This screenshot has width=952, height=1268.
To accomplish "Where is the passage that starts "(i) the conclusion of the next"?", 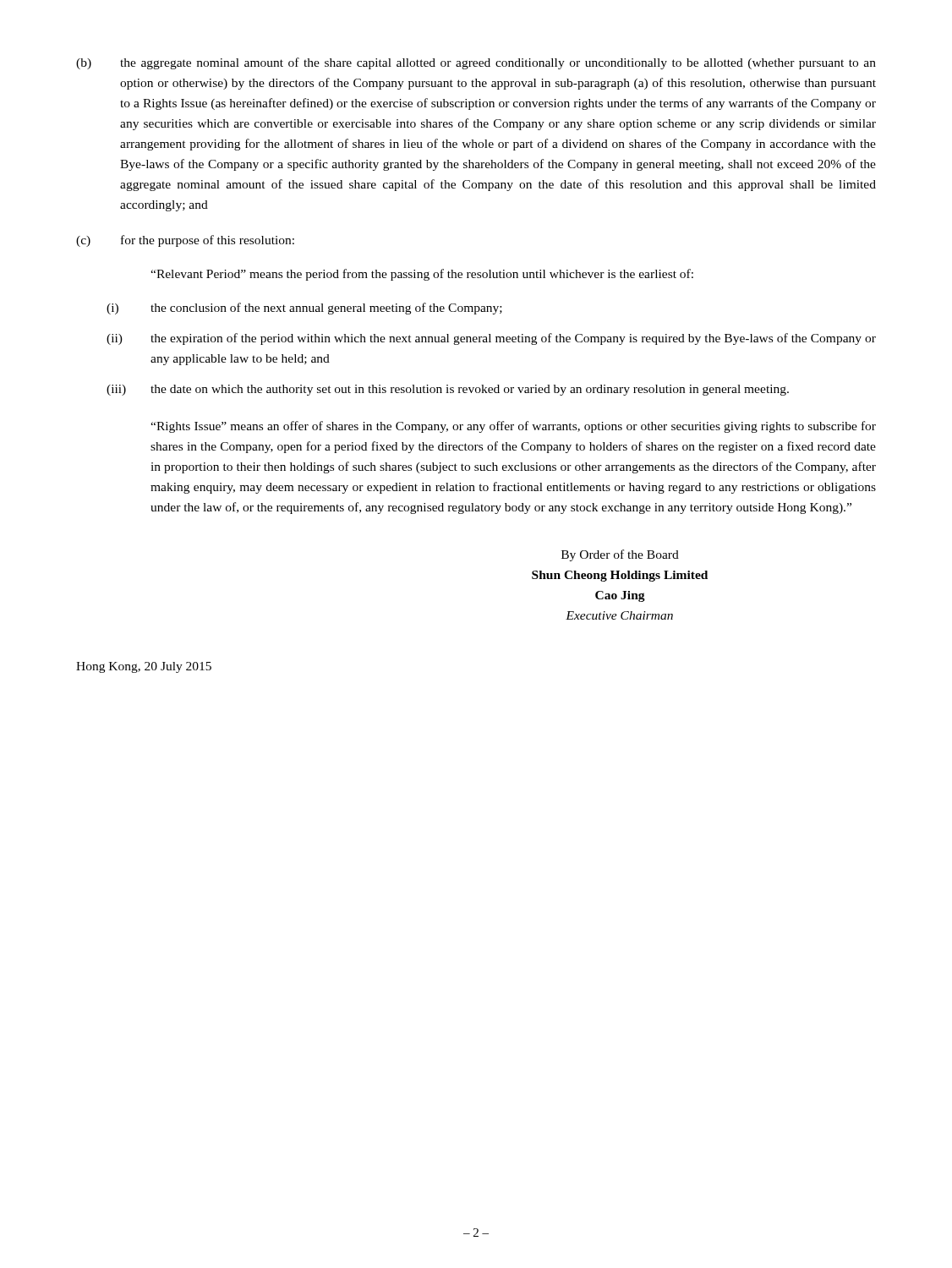I will (491, 308).
